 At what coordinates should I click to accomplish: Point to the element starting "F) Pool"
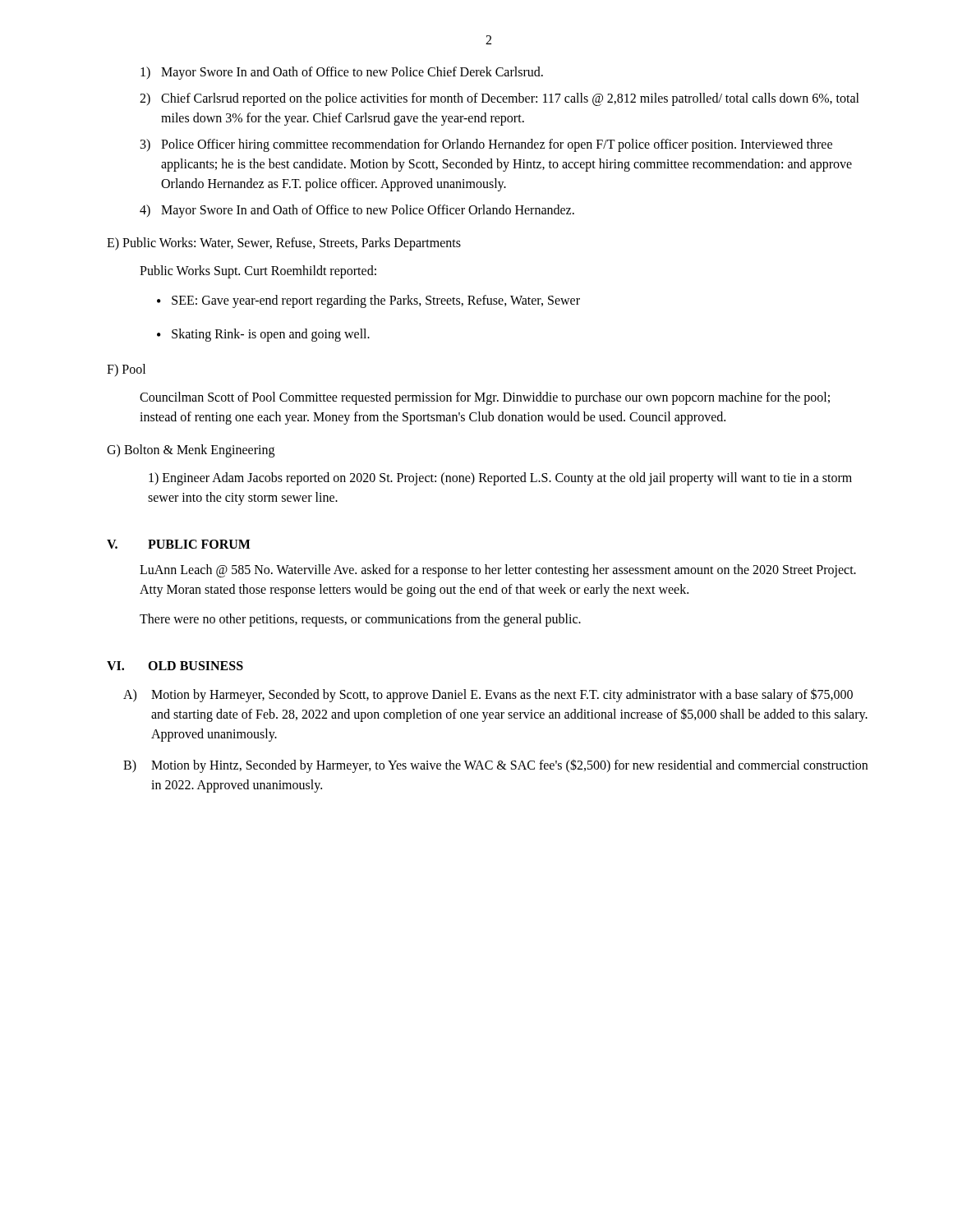coord(126,369)
